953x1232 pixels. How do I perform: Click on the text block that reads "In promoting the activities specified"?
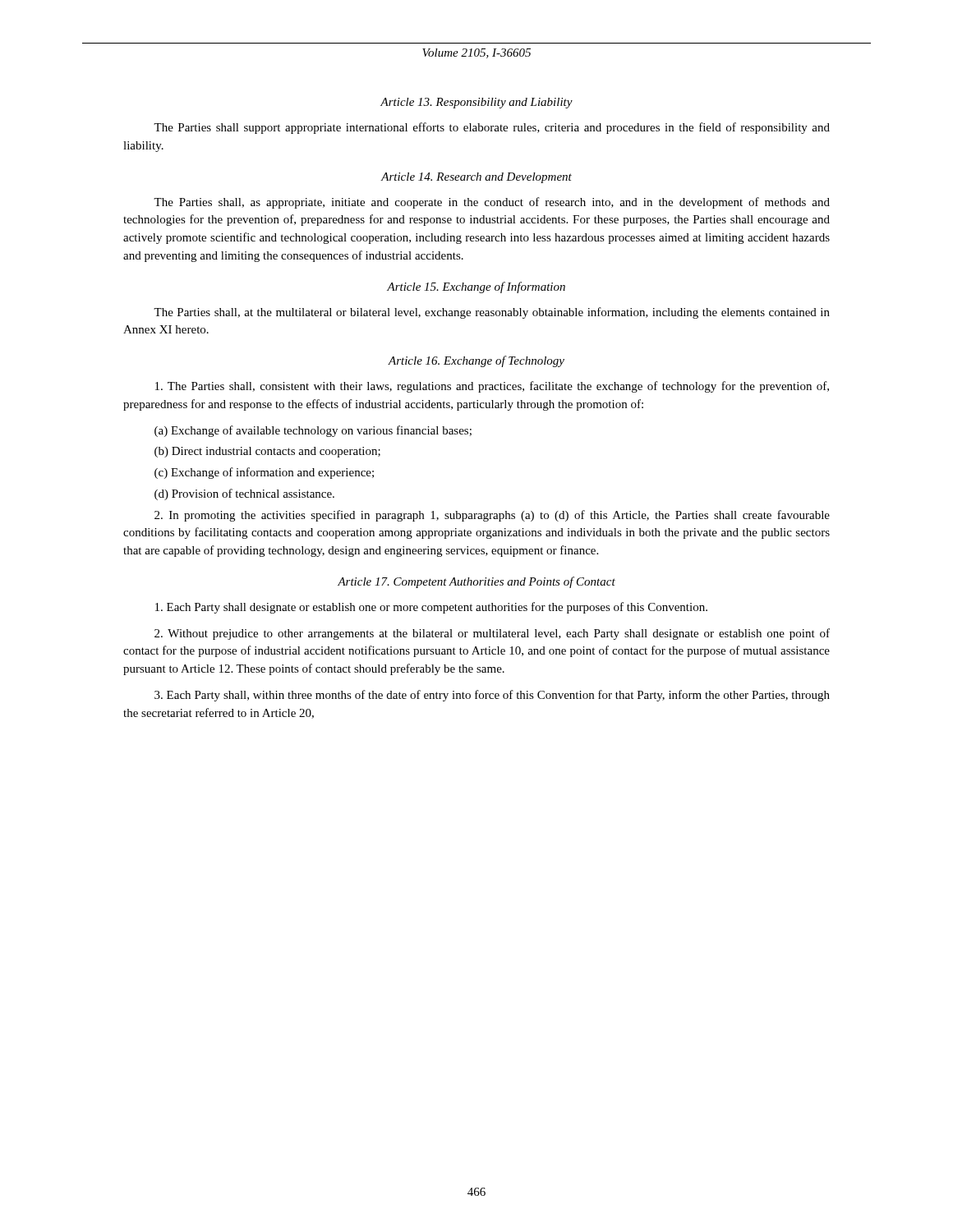(x=476, y=532)
